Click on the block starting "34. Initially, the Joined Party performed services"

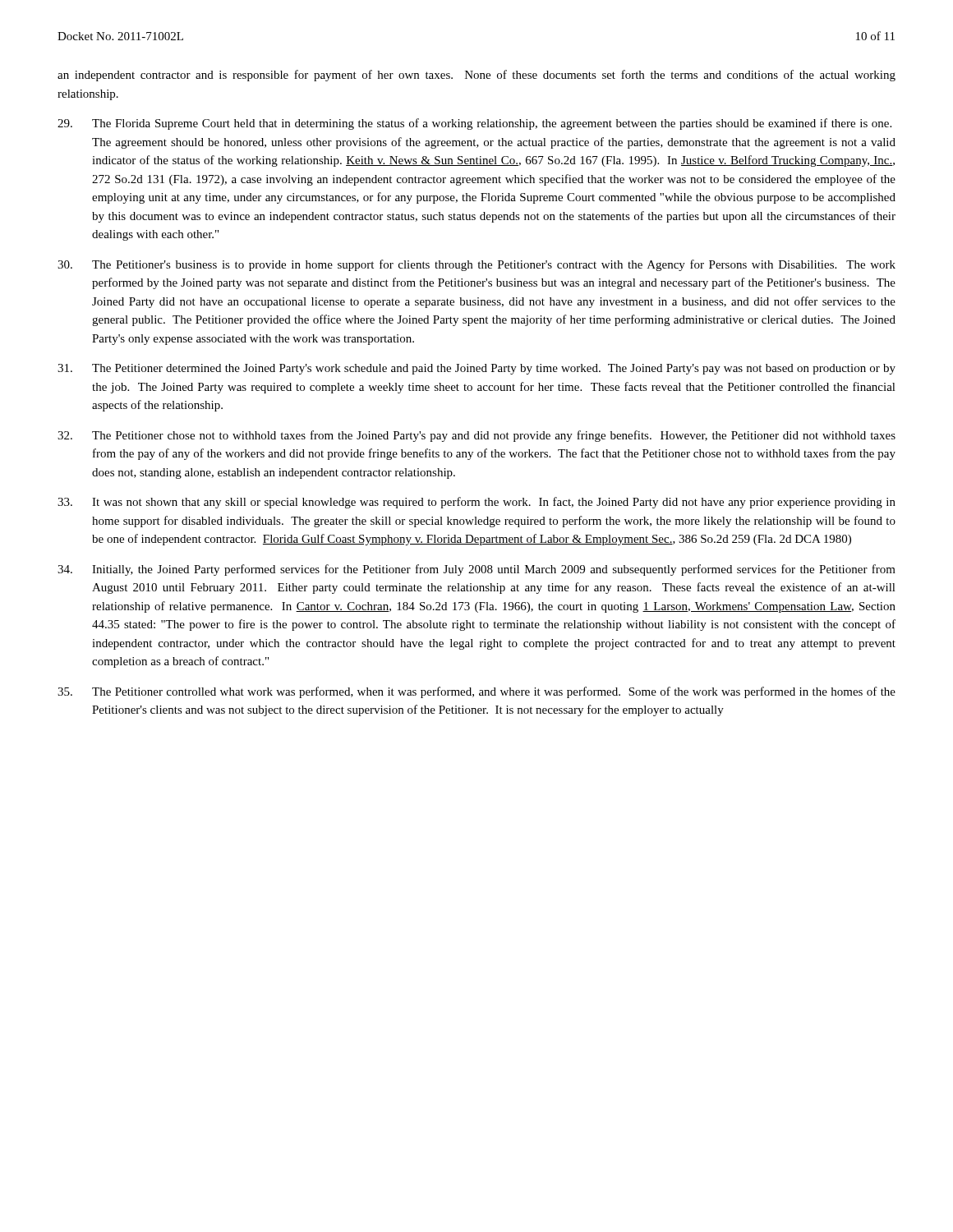(476, 615)
